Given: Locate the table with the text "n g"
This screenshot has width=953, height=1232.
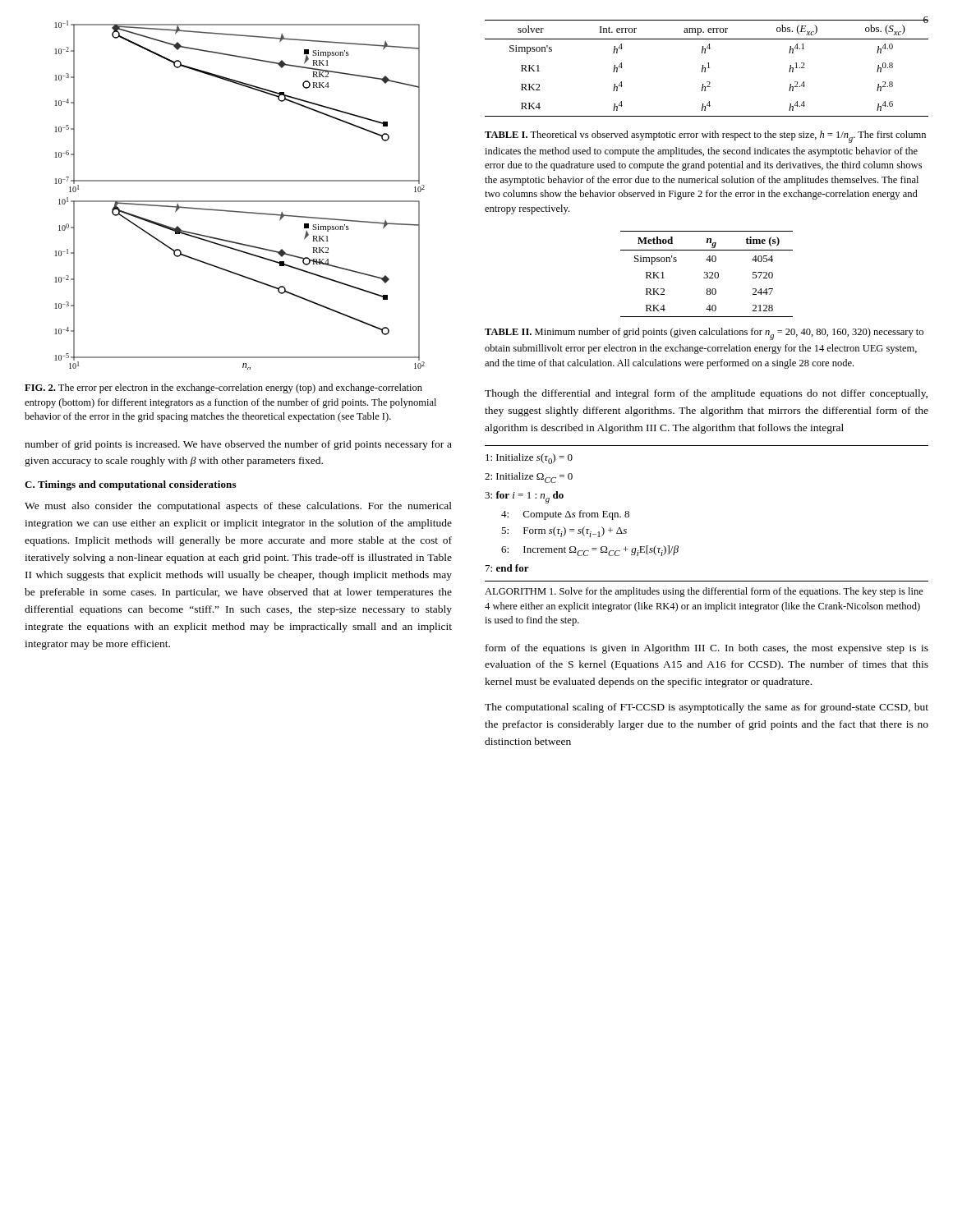Looking at the screenshot, I should (x=707, y=274).
